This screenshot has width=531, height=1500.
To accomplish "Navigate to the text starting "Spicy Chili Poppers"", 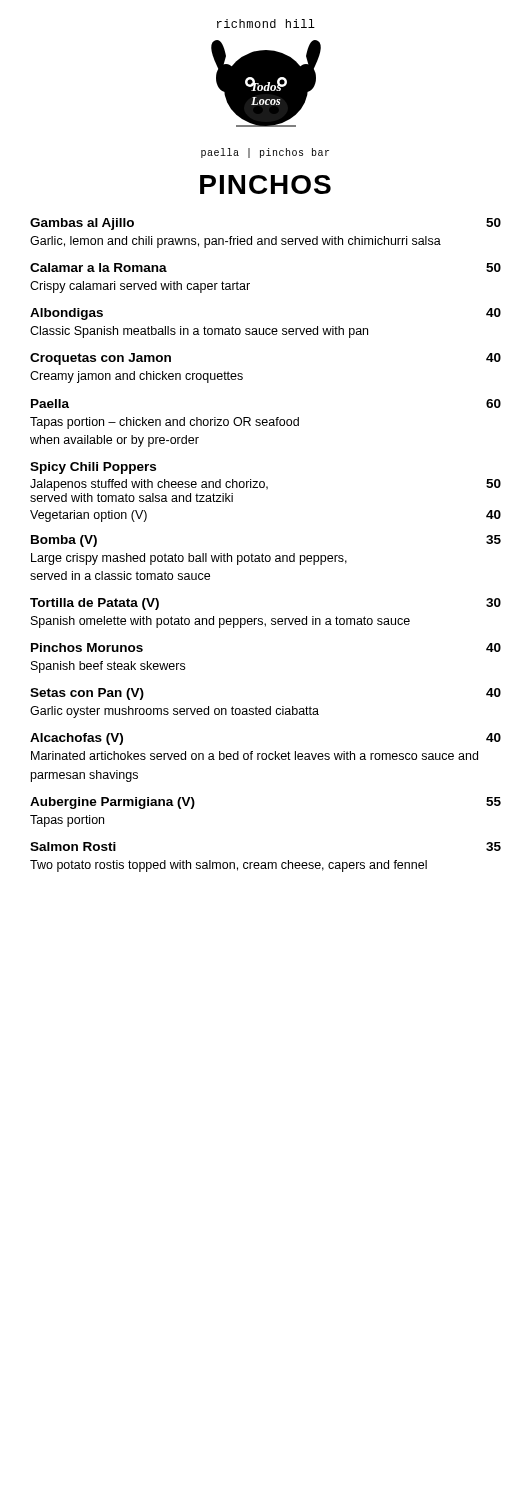I will pos(93,468).
